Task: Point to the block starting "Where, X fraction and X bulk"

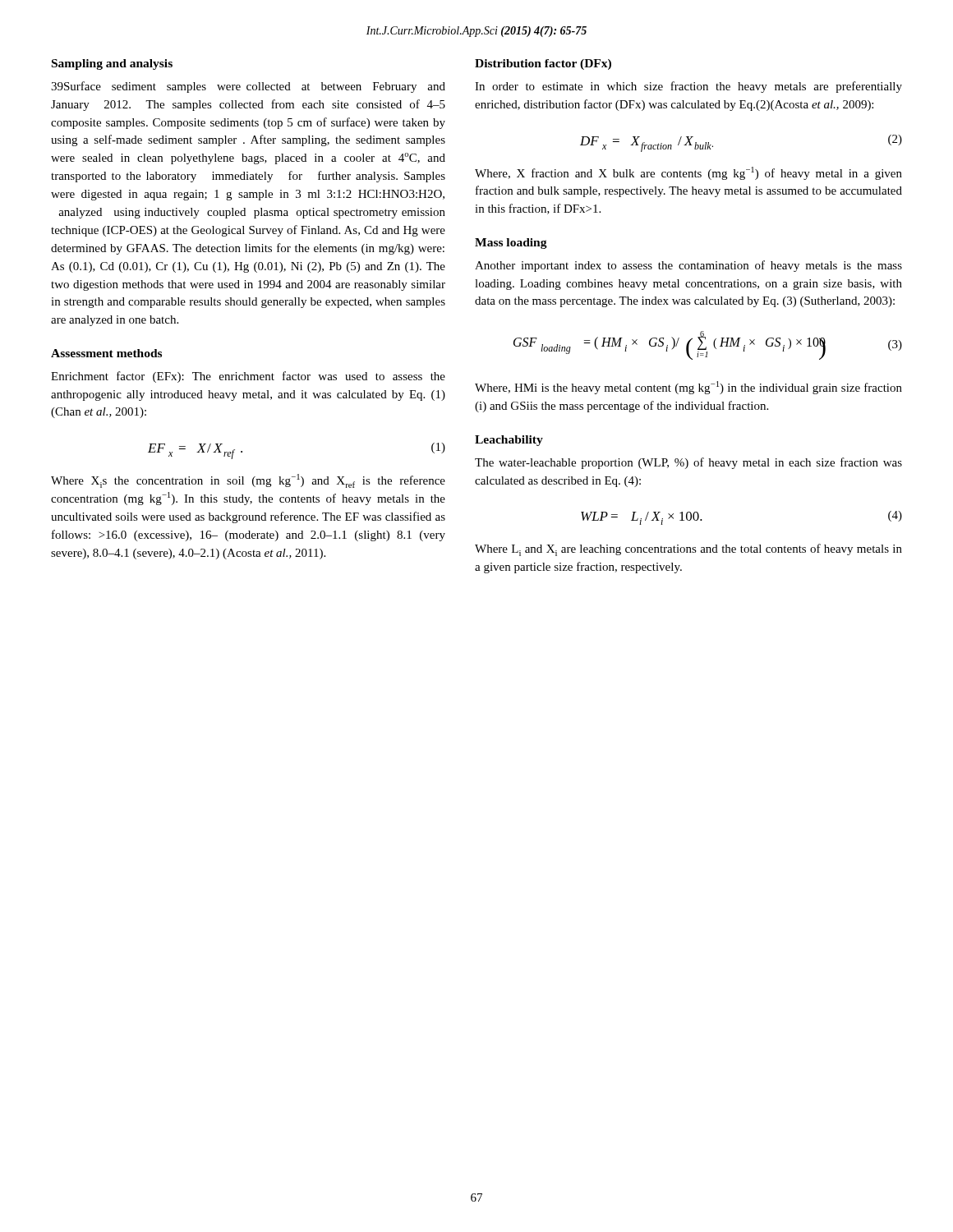Action: point(688,190)
